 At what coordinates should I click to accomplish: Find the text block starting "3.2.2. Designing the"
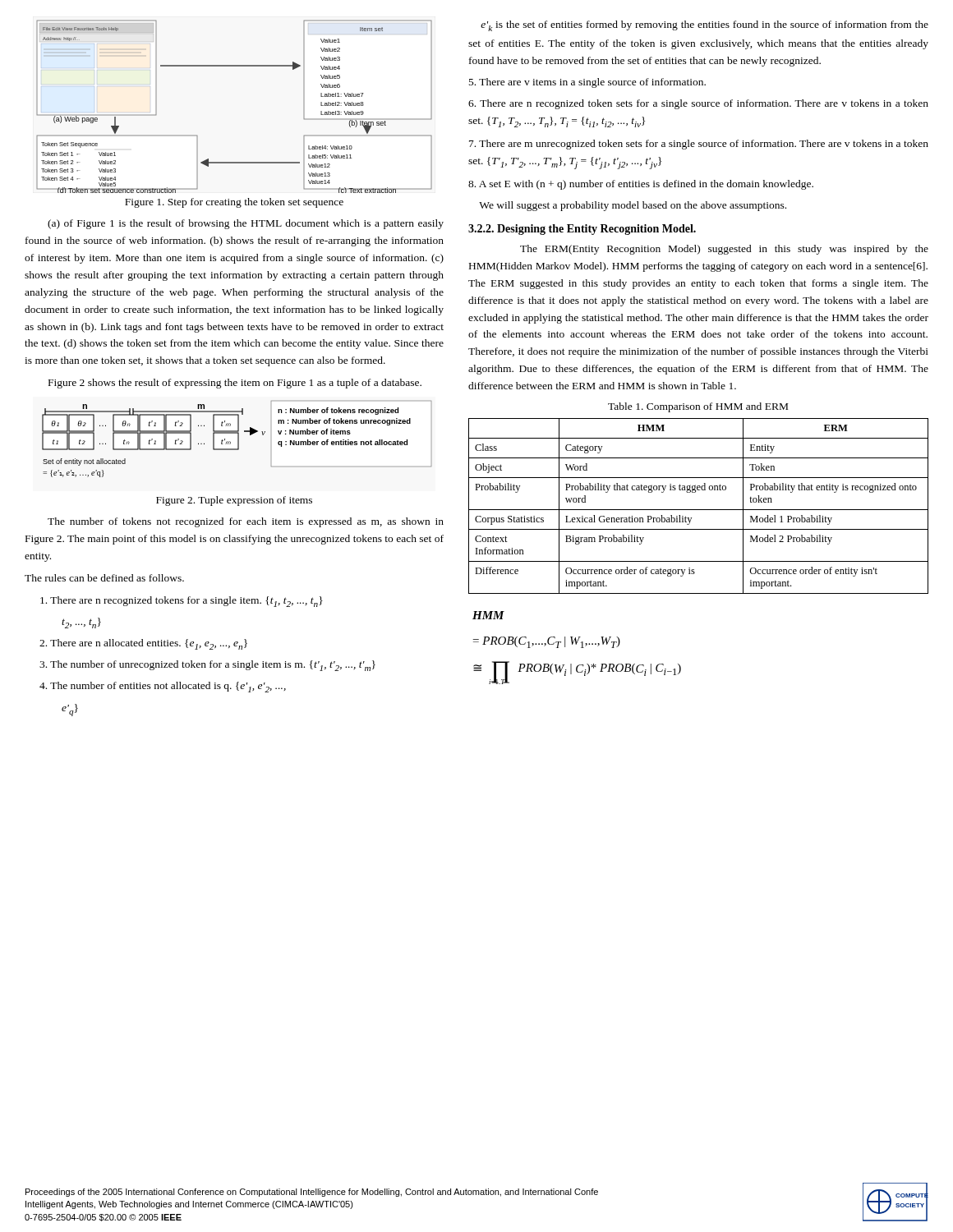point(582,229)
